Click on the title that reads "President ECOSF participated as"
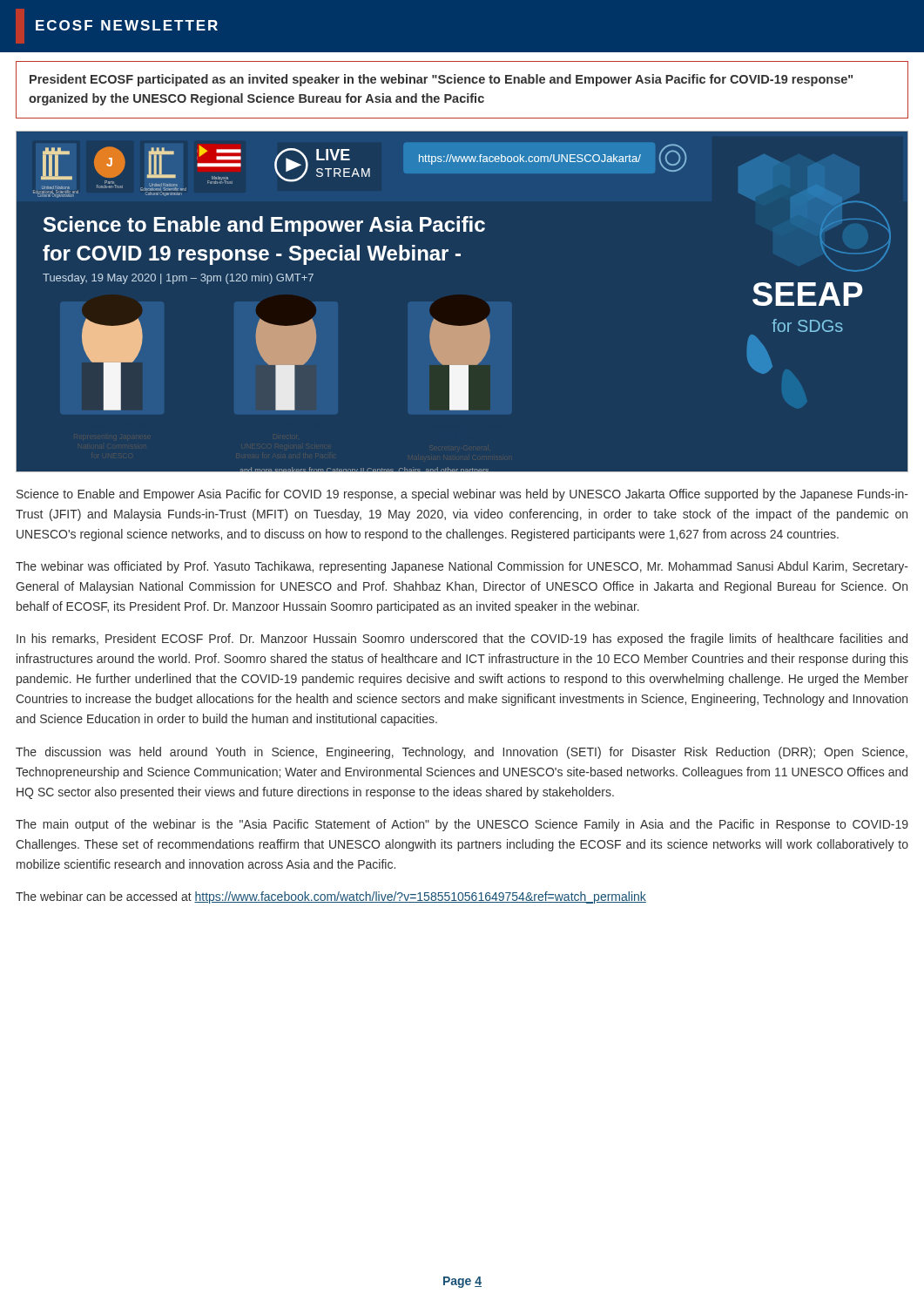 (462, 90)
